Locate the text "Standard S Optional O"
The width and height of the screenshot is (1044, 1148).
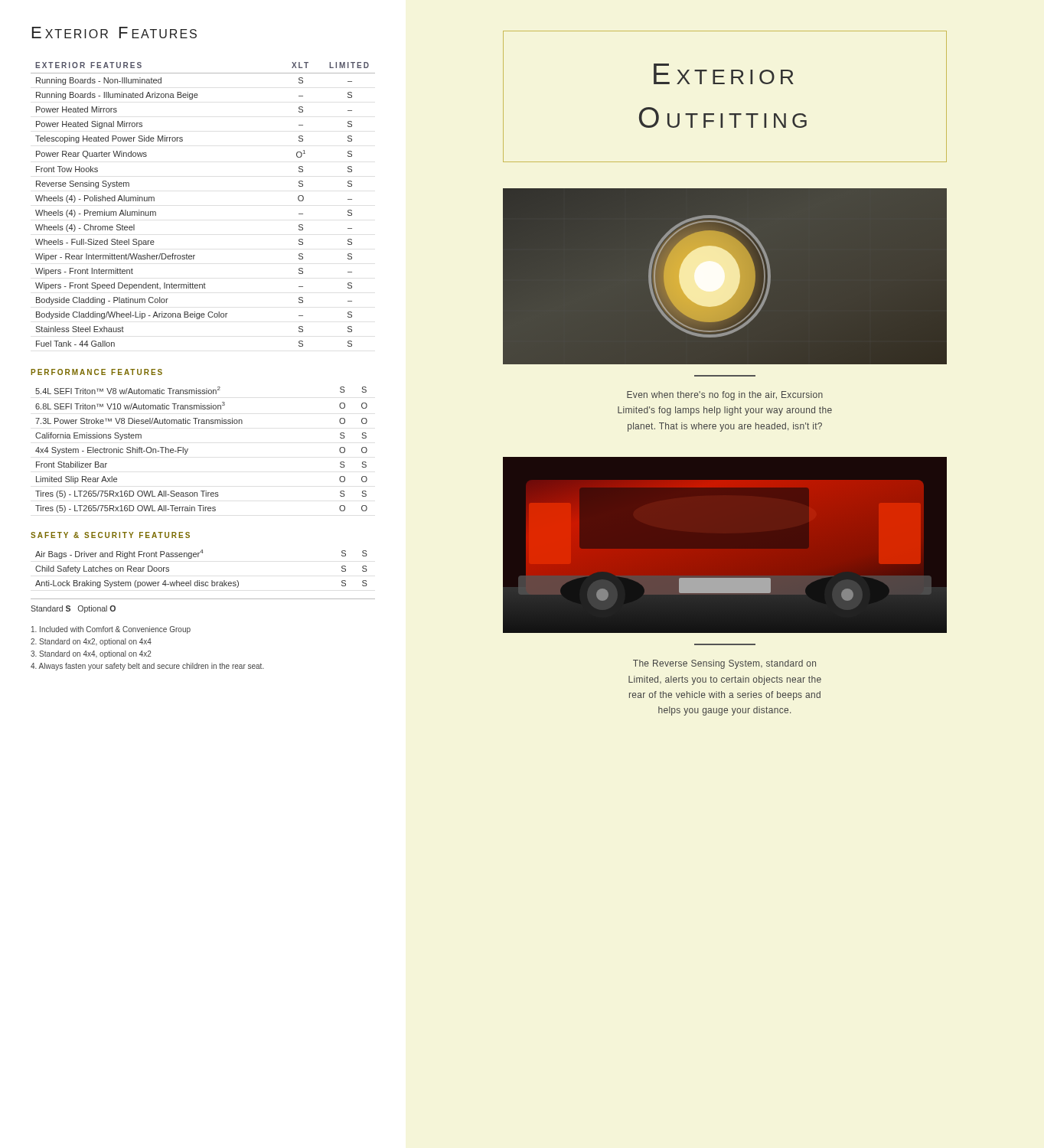click(73, 608)
